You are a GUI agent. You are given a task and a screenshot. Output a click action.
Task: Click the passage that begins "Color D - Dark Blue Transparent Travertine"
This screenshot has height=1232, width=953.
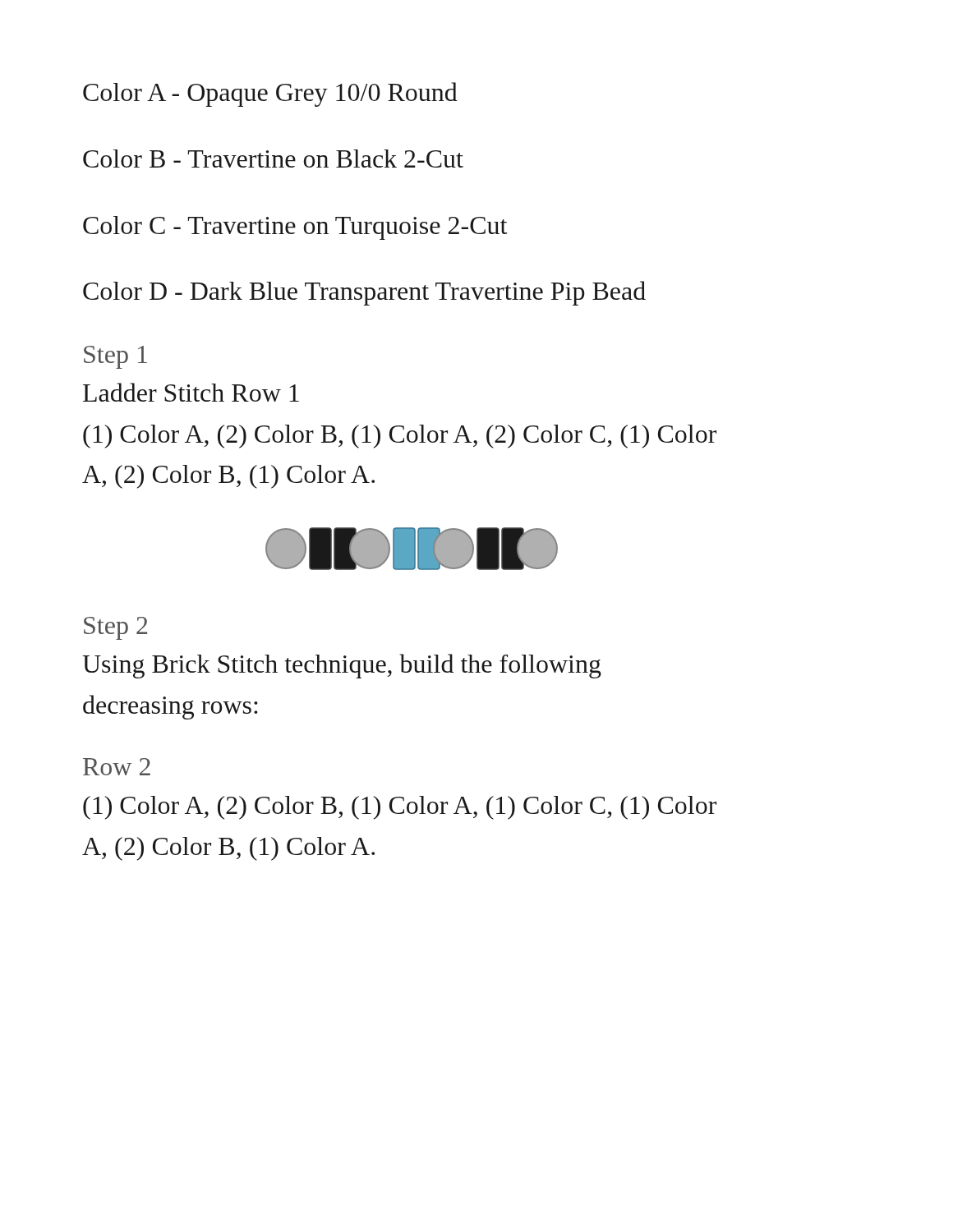coord(364,291)
